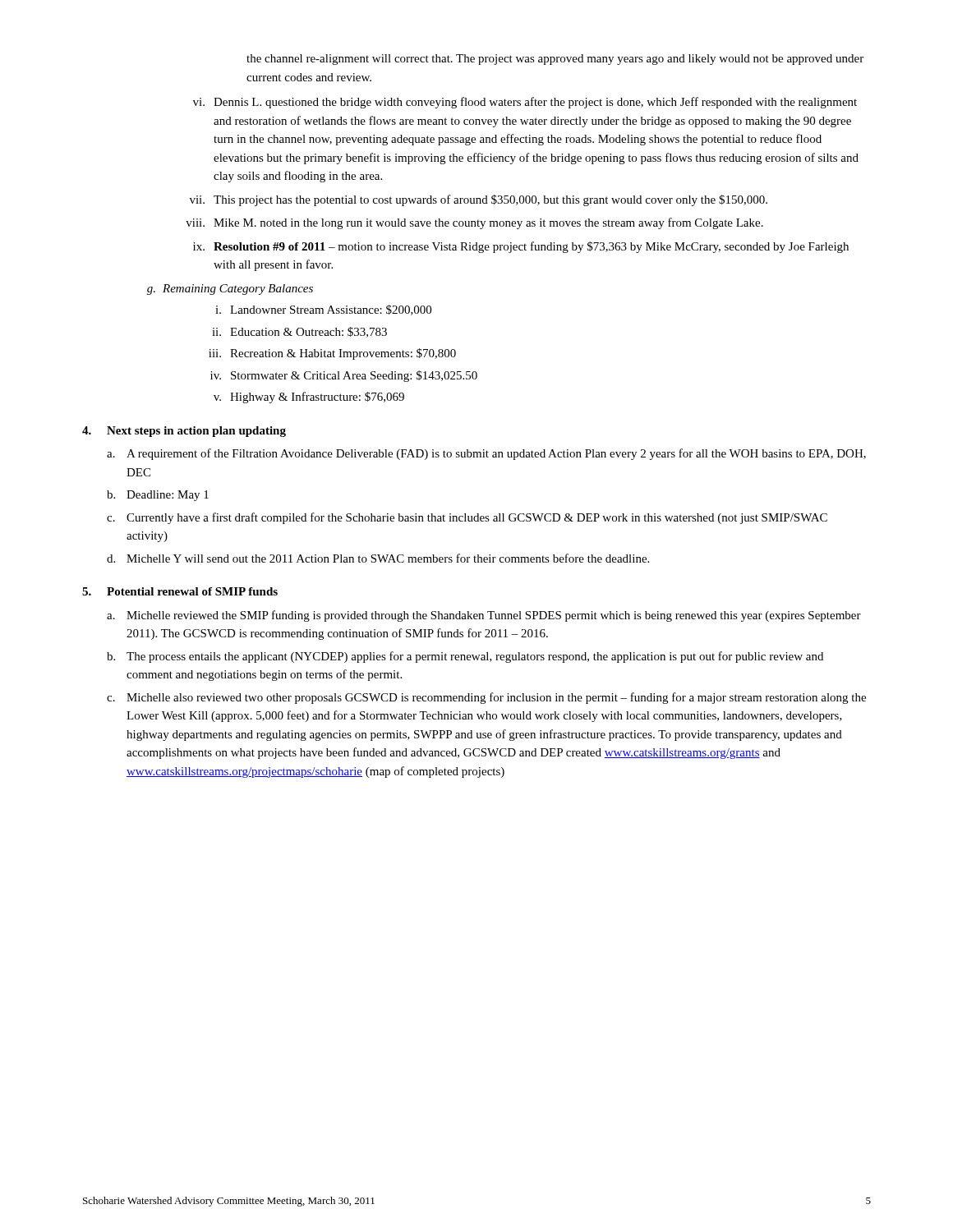Click on the element starting "vi. Dennis L. questioned the bridge width conveying"
953x1232 pixels.
pyautogui.click(x=518, y=139)
